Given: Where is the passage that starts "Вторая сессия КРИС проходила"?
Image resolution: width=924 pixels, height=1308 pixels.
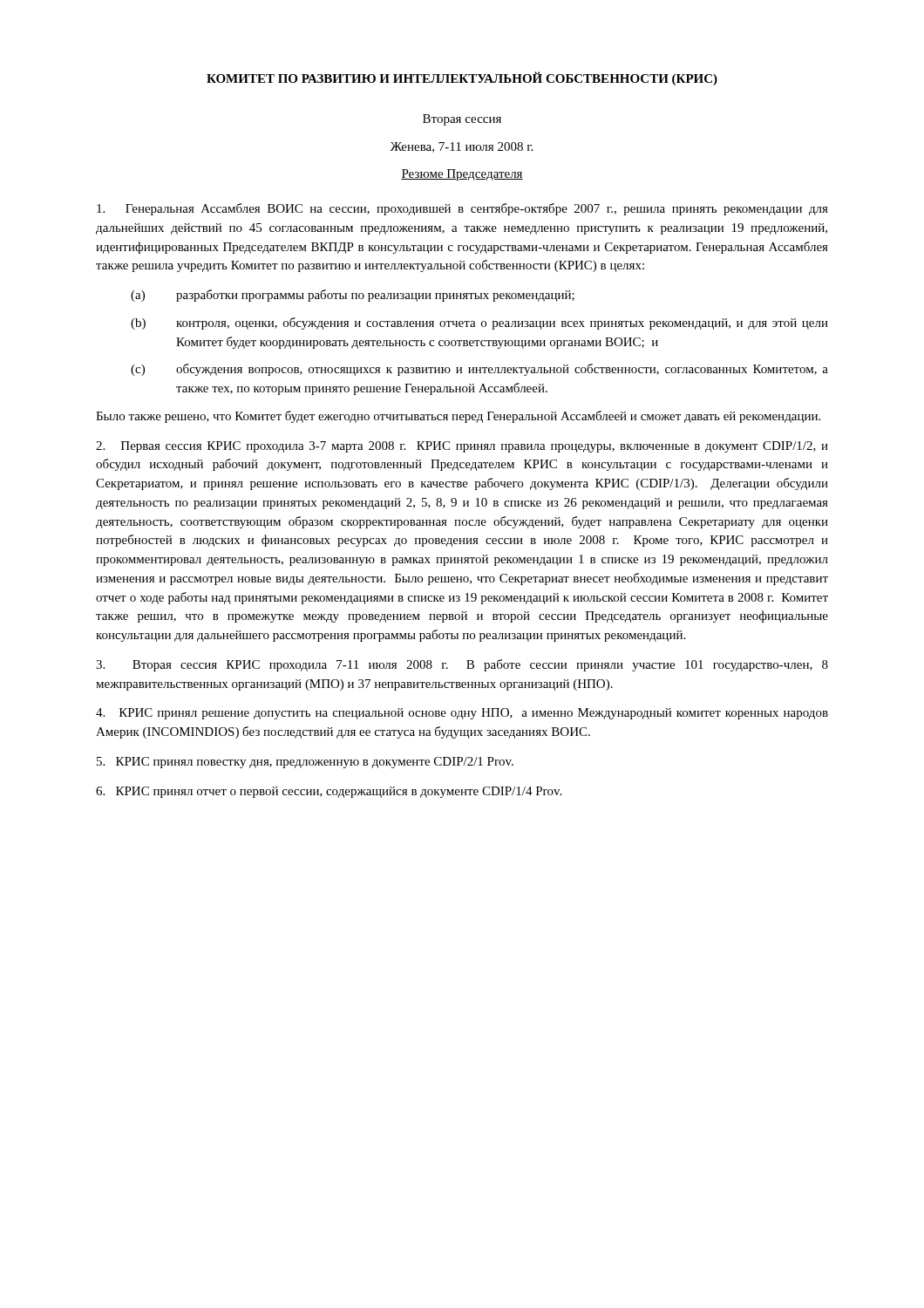Looking at the screenshot, I should pyautogui.click(x=462, y=674).
